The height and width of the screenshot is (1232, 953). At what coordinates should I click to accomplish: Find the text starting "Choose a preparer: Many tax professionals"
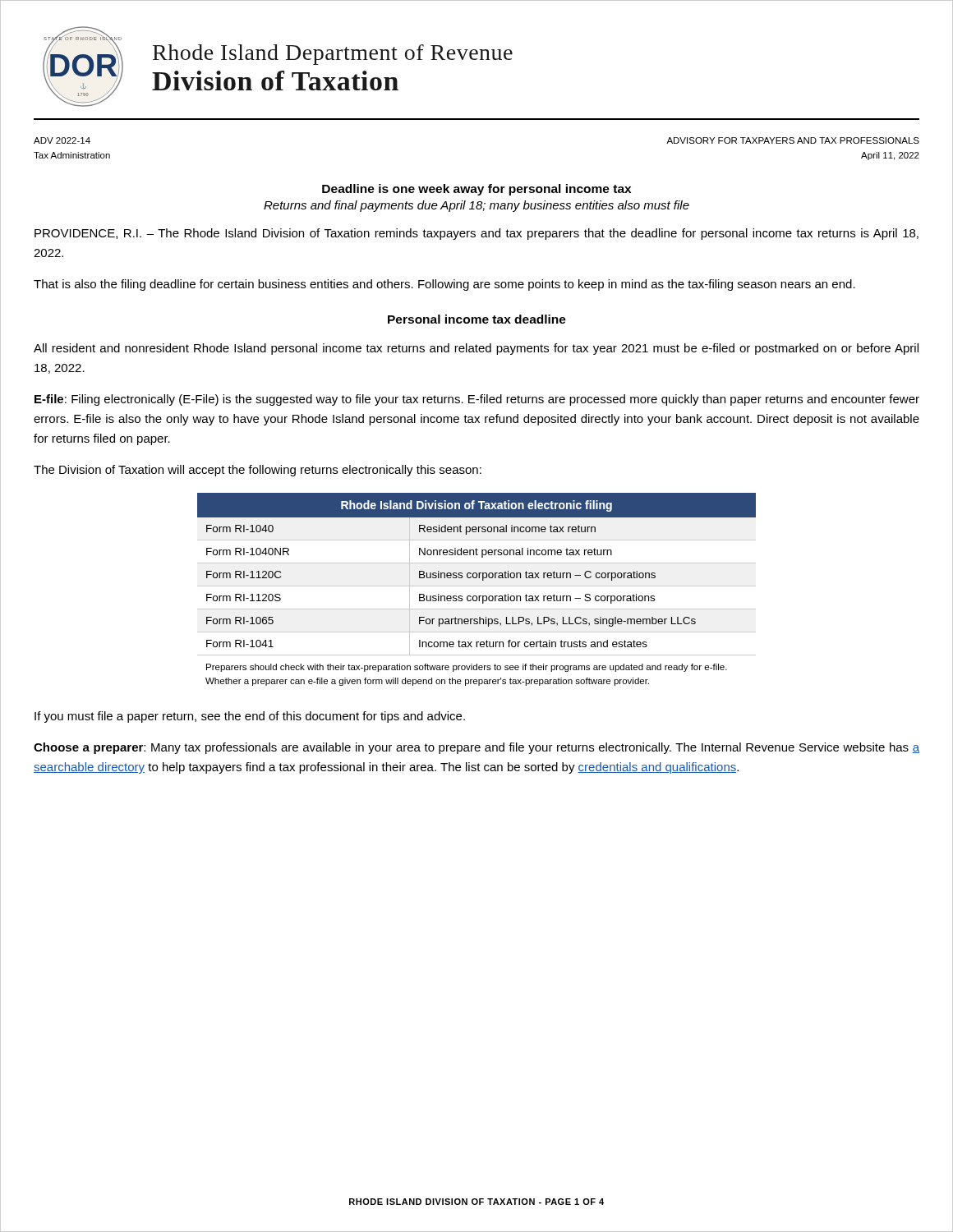tap(476, 757)
